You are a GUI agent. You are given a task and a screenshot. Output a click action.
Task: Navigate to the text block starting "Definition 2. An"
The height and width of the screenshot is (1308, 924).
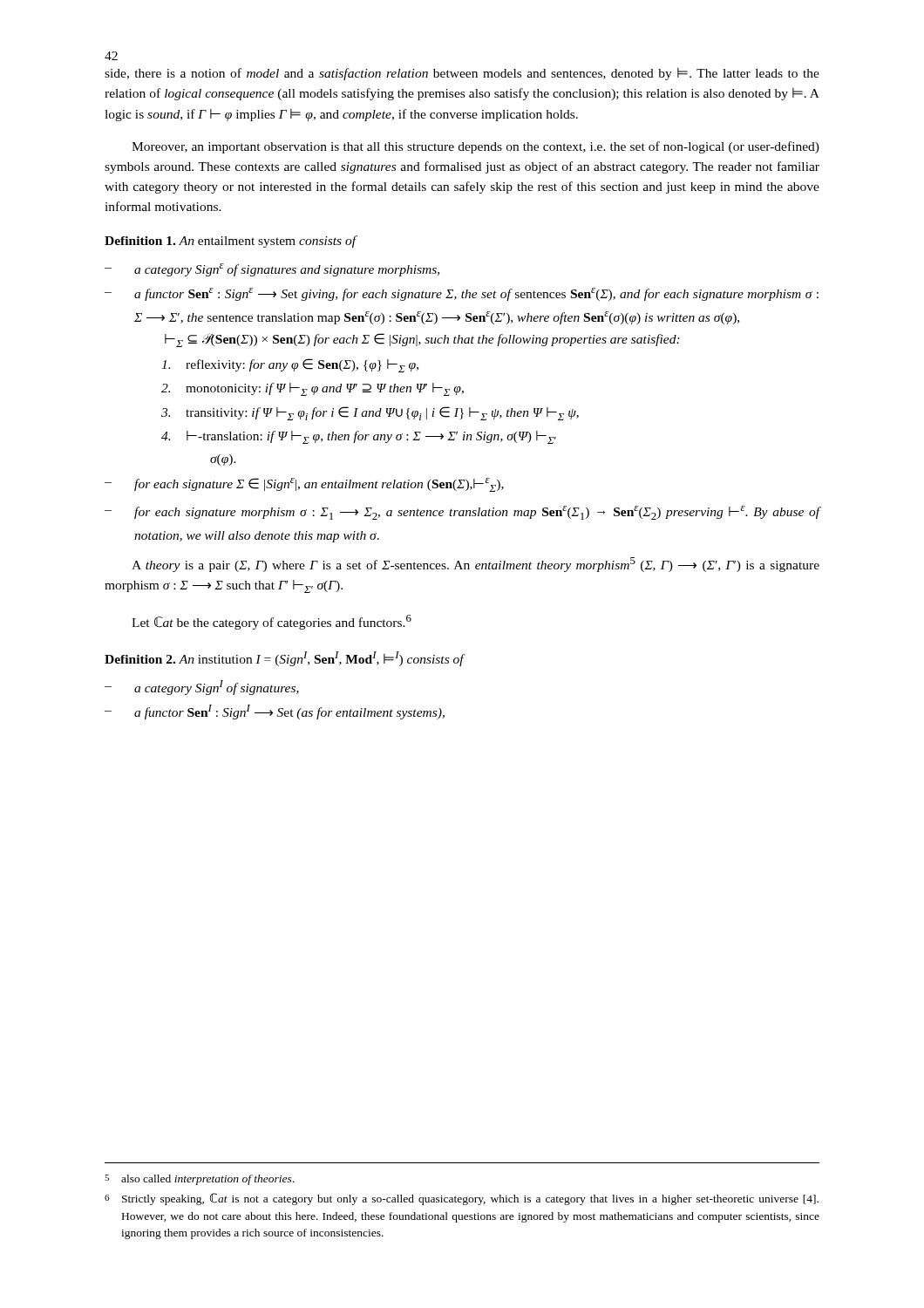click(x=284, y=657)
